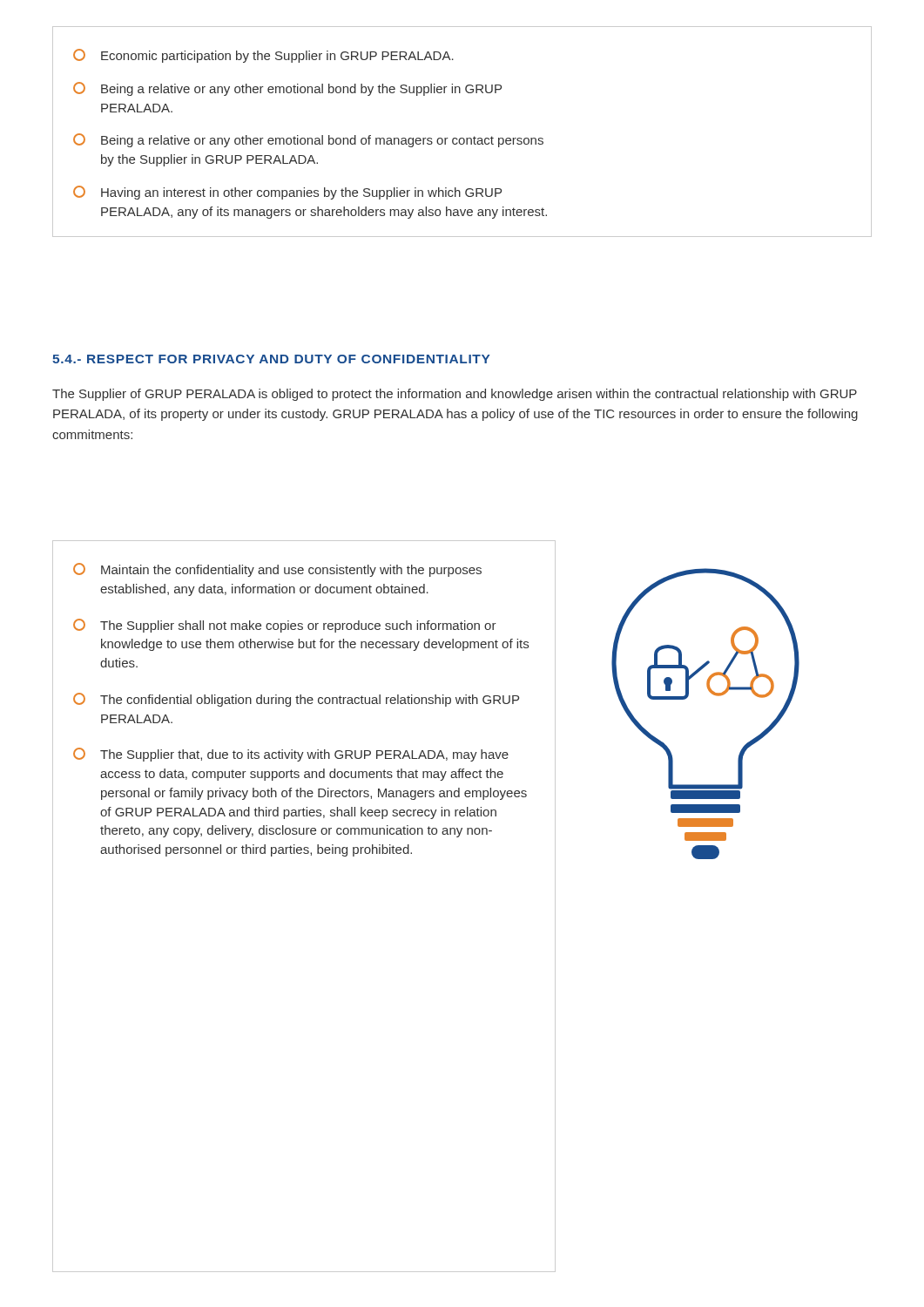This screenshot has height=1307, width=924.
Task: Locate the passage starting "Economic participation by the Supplier in"
Action: 263,56
